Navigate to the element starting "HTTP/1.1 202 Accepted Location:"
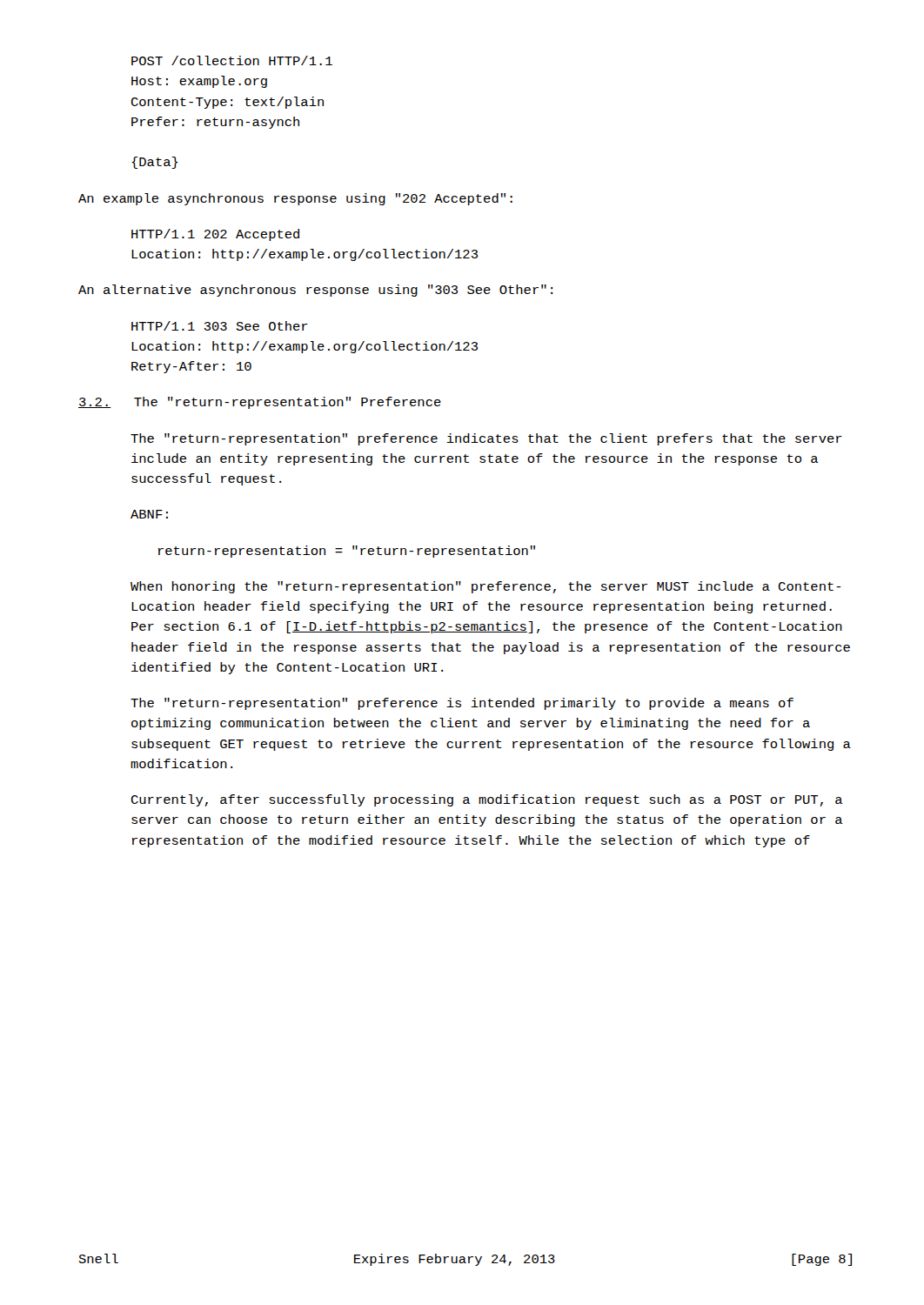 click(305, 245)
